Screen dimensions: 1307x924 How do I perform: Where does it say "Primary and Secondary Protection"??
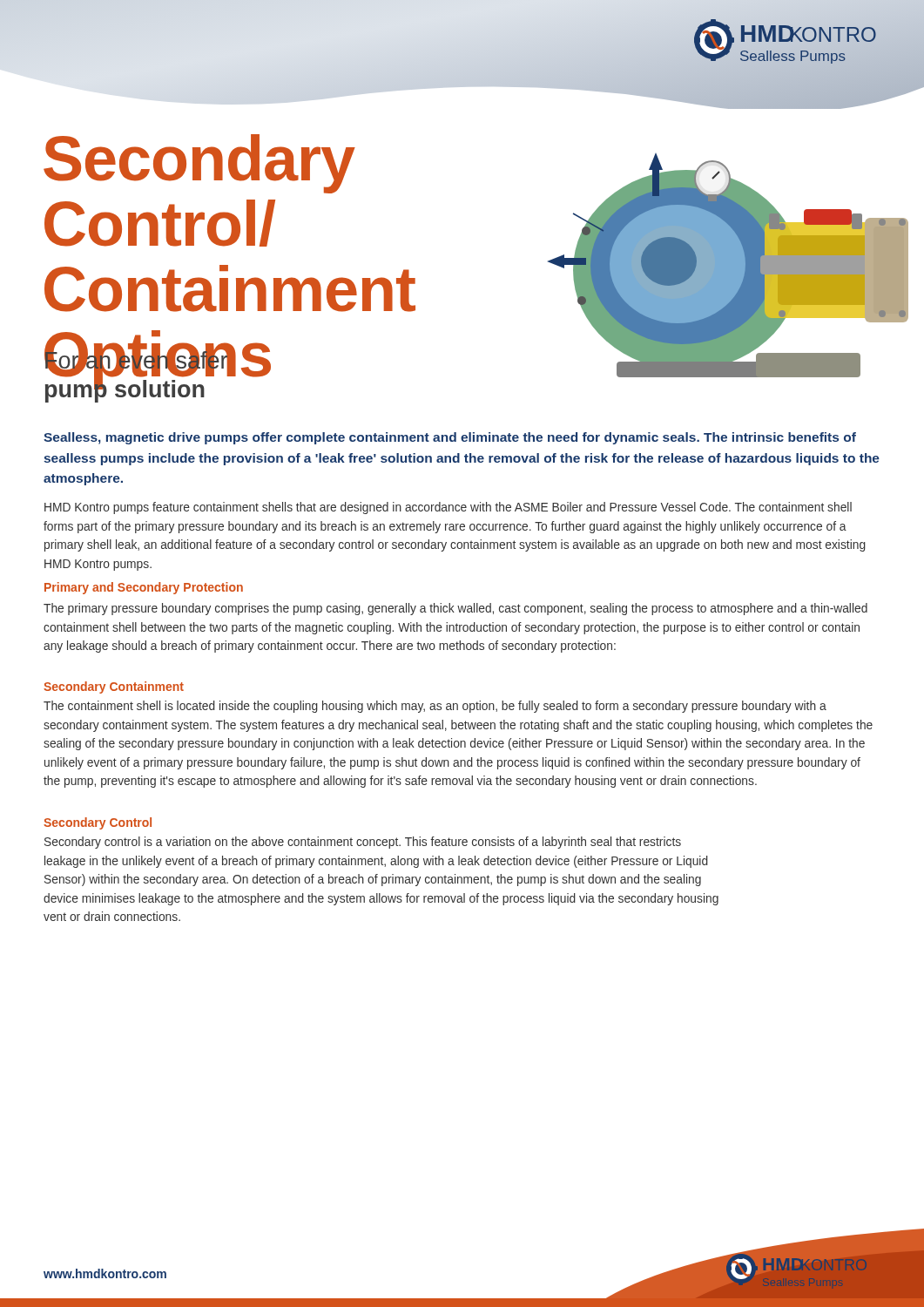144,588
